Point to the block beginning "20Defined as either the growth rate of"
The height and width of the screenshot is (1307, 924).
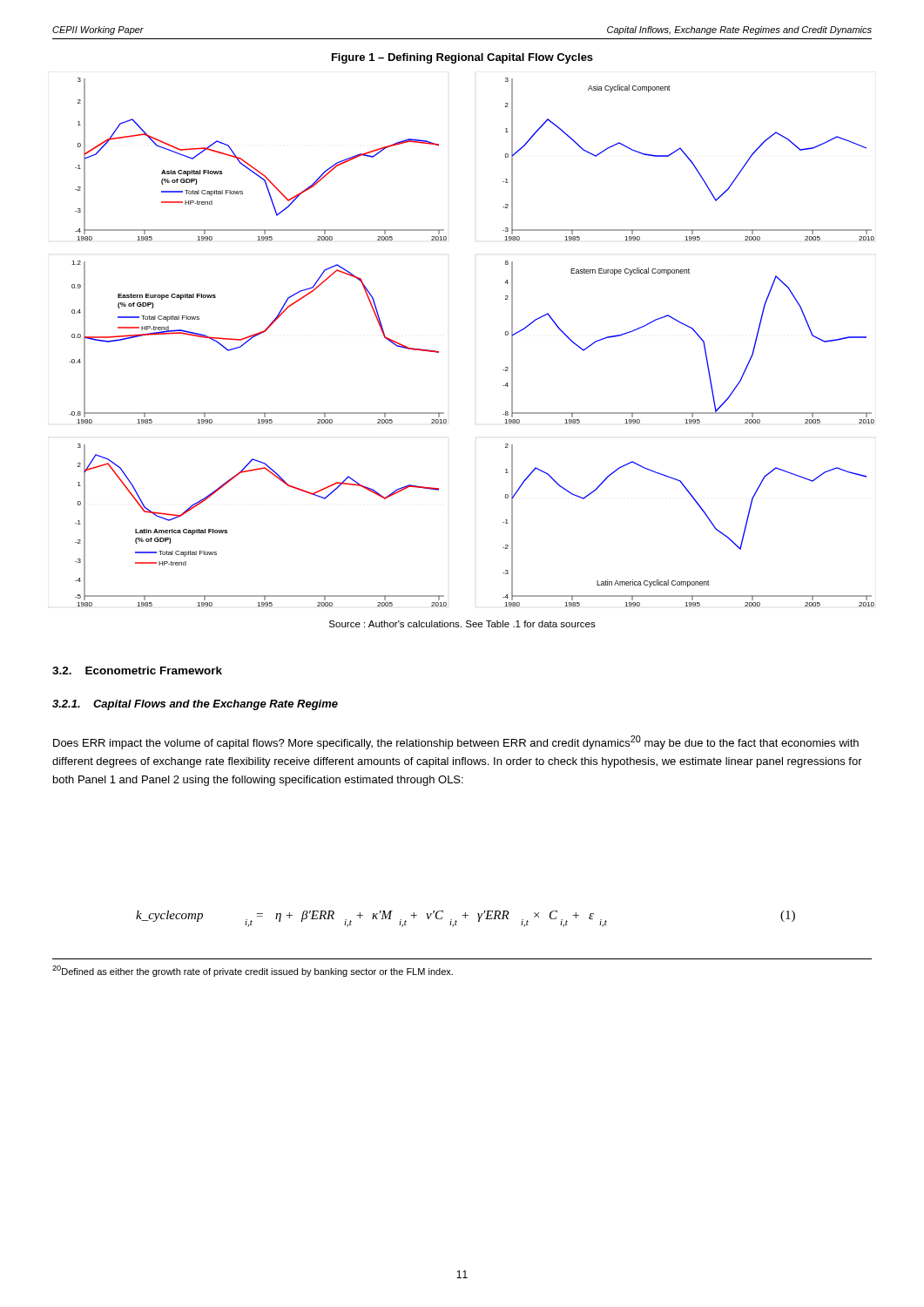[x=253, y=970]
